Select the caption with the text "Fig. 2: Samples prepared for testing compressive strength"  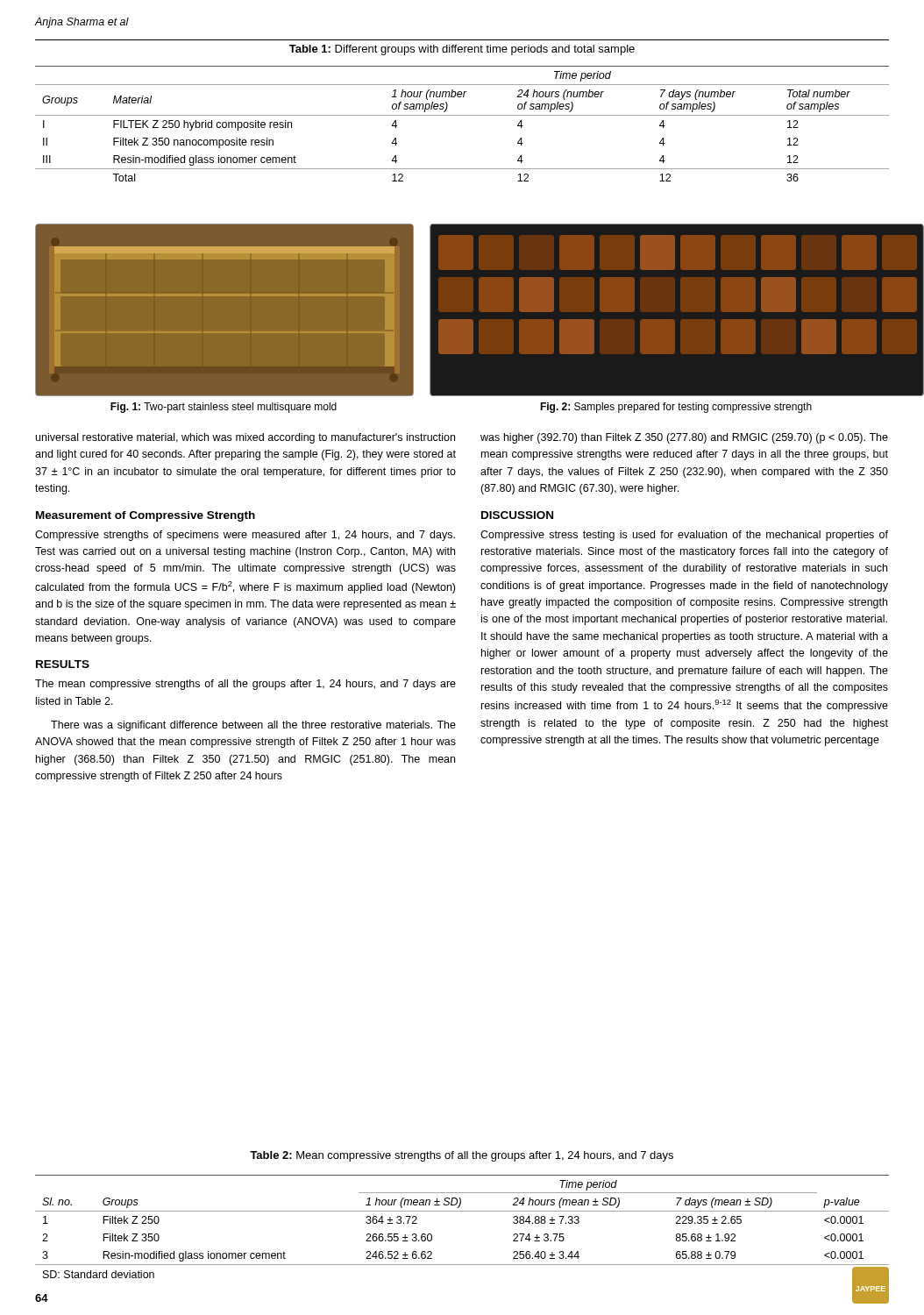coord(676,407)
